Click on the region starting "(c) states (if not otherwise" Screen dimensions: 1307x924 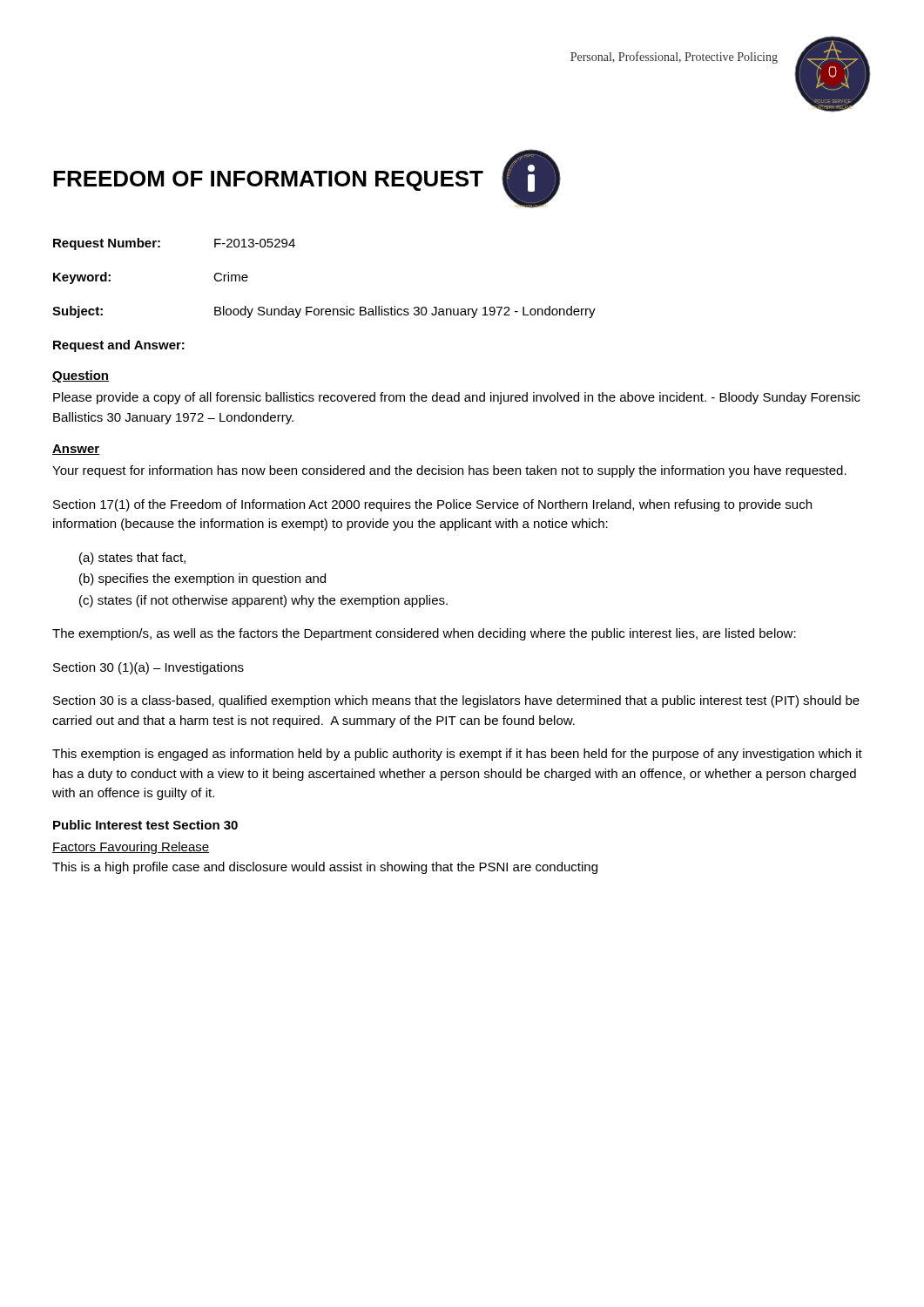[264, 599]
